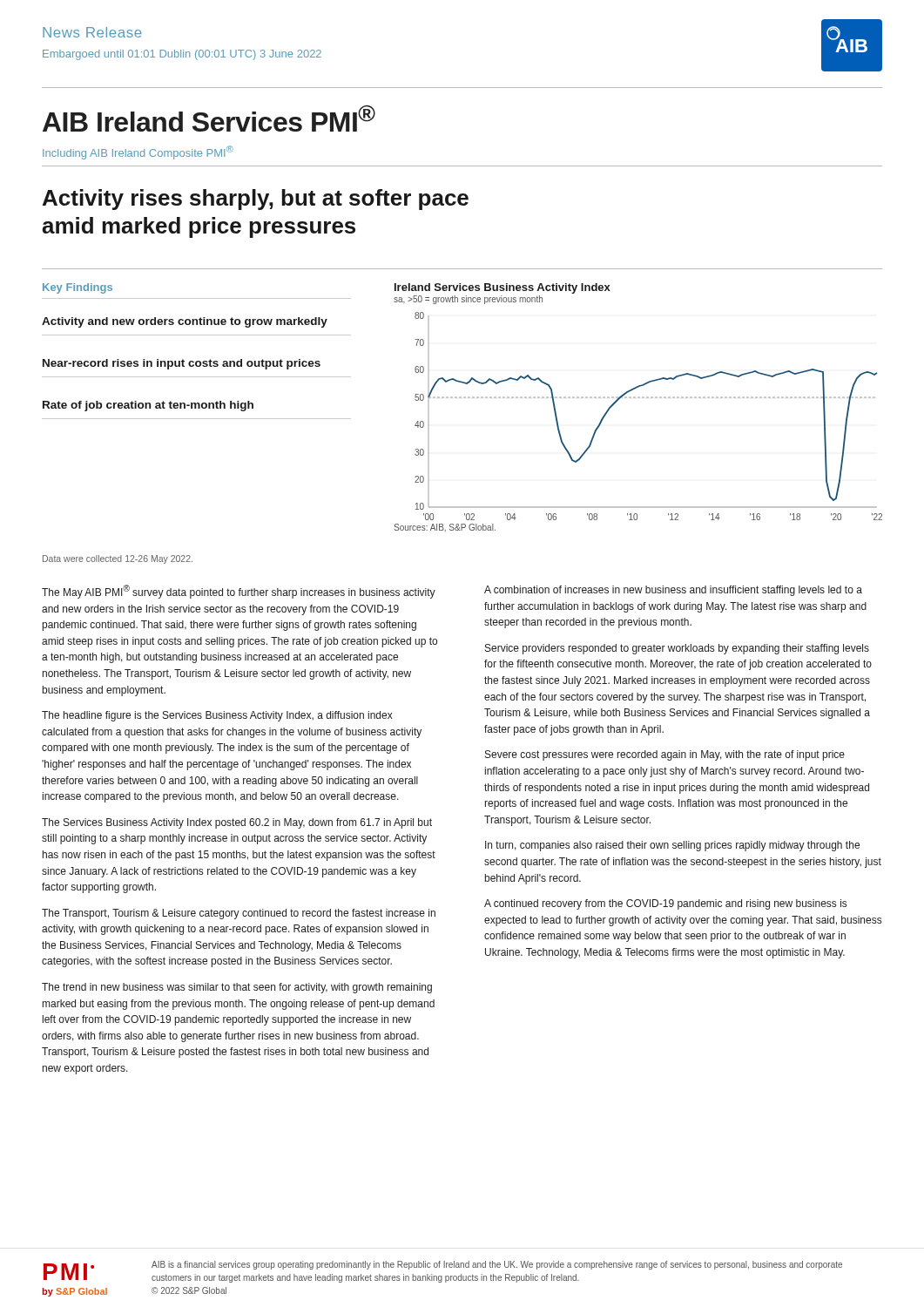
Task: Click on the text block starting "The trend in new business was similar to"
Action: 238,1028
